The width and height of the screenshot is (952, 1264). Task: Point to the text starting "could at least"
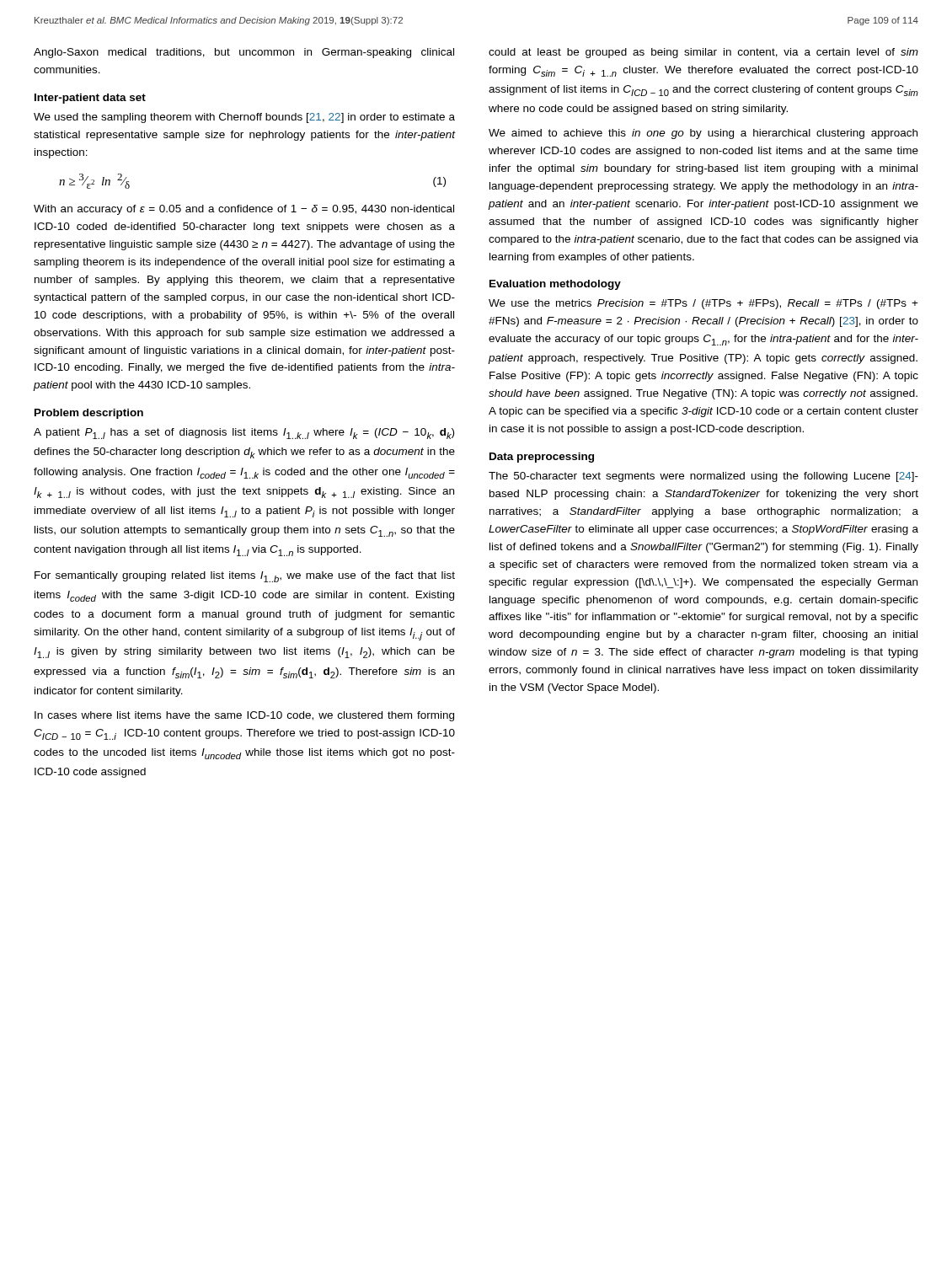[703, 155]
